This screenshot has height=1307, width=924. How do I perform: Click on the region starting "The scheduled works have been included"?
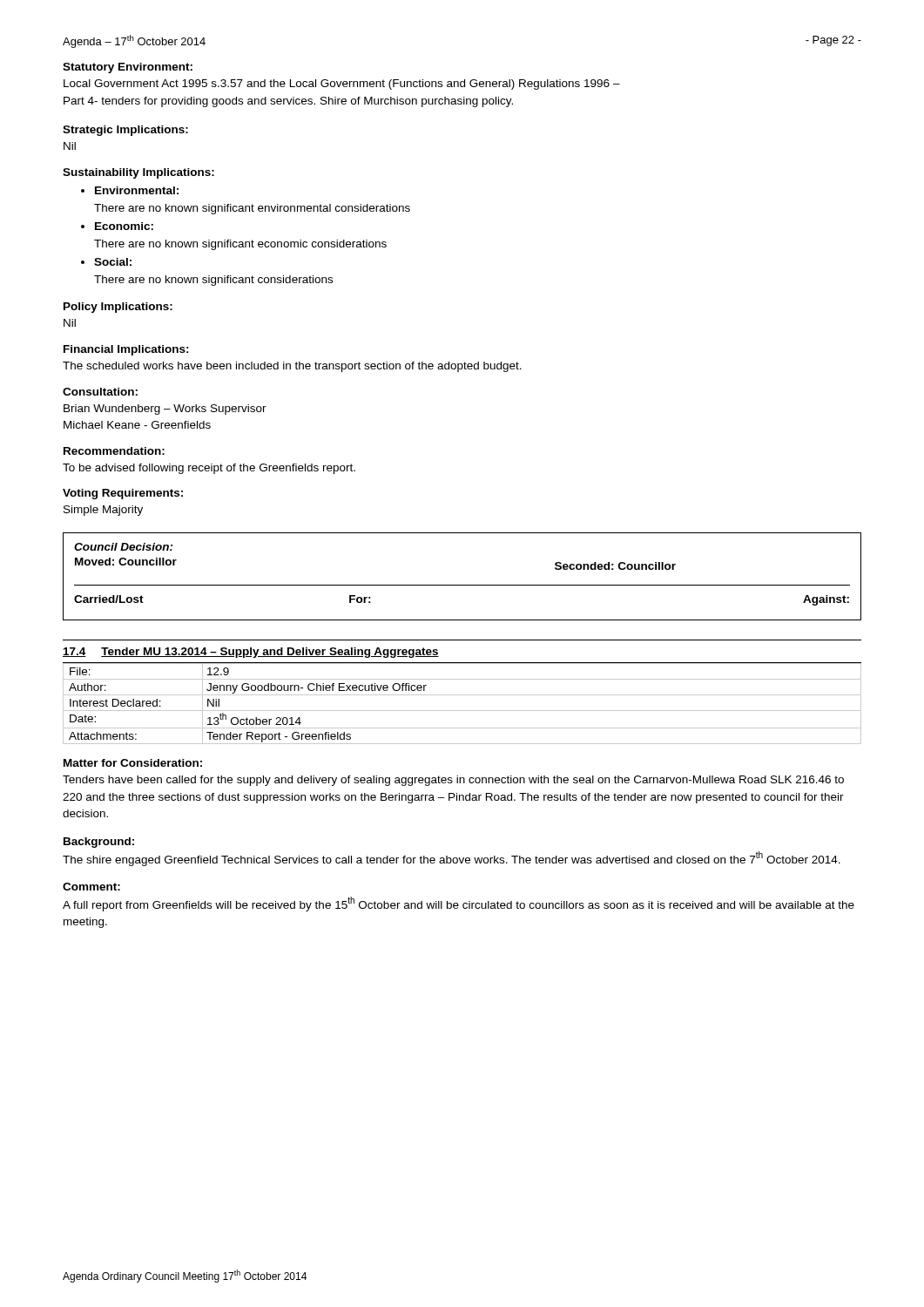pos(292,365)
